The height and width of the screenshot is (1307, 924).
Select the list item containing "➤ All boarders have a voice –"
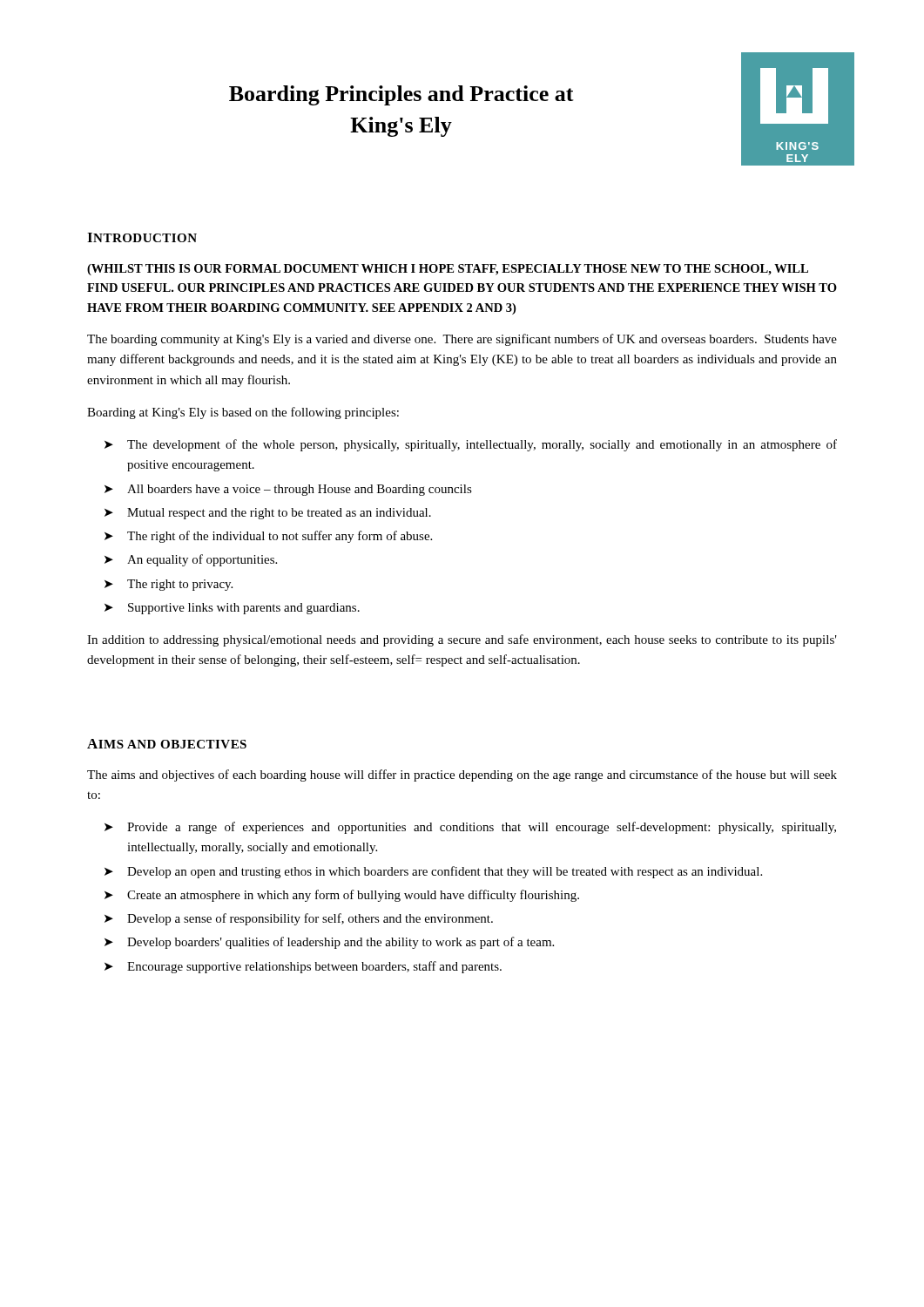[470, 489]
